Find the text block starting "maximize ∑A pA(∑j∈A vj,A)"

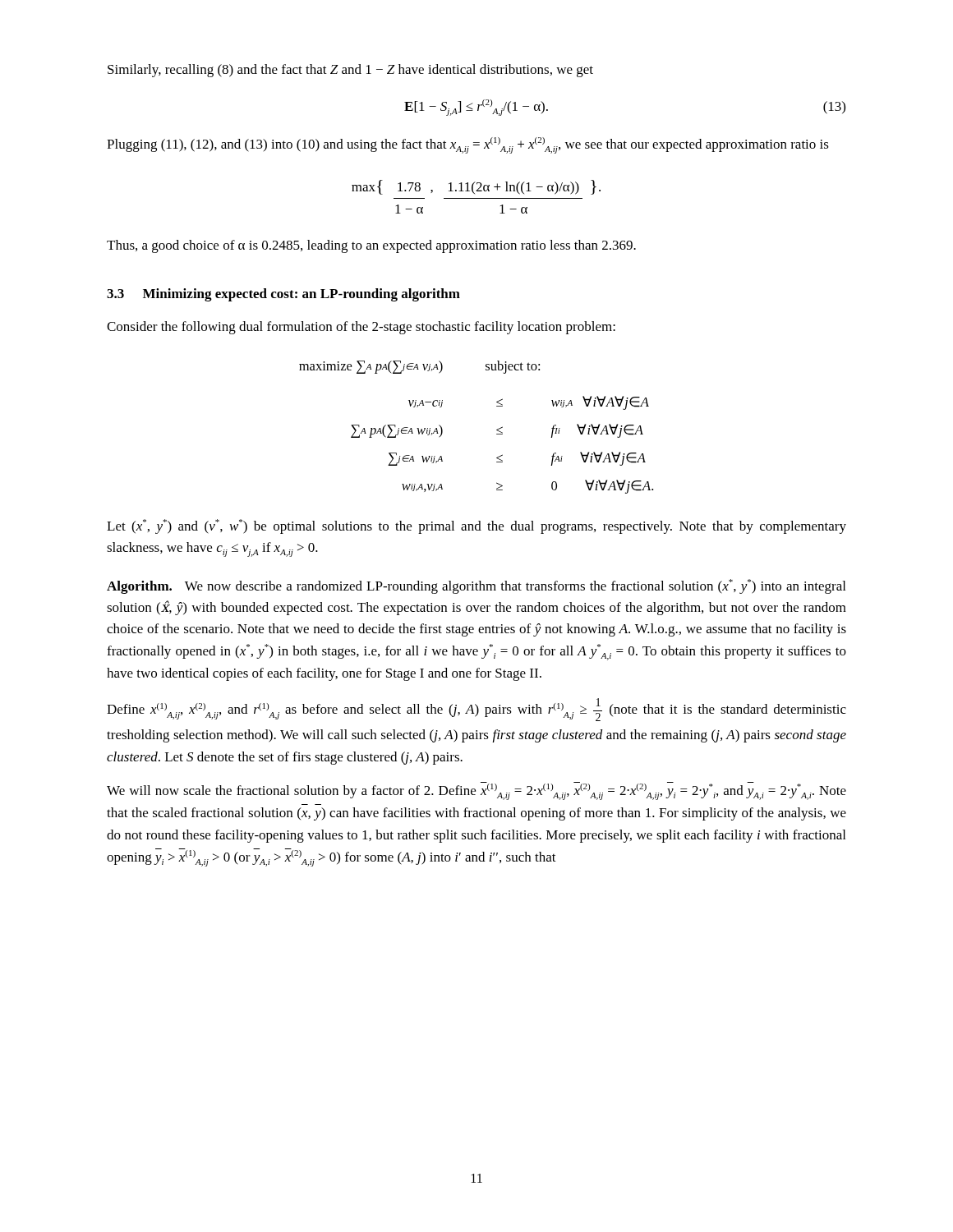point(419,367)
